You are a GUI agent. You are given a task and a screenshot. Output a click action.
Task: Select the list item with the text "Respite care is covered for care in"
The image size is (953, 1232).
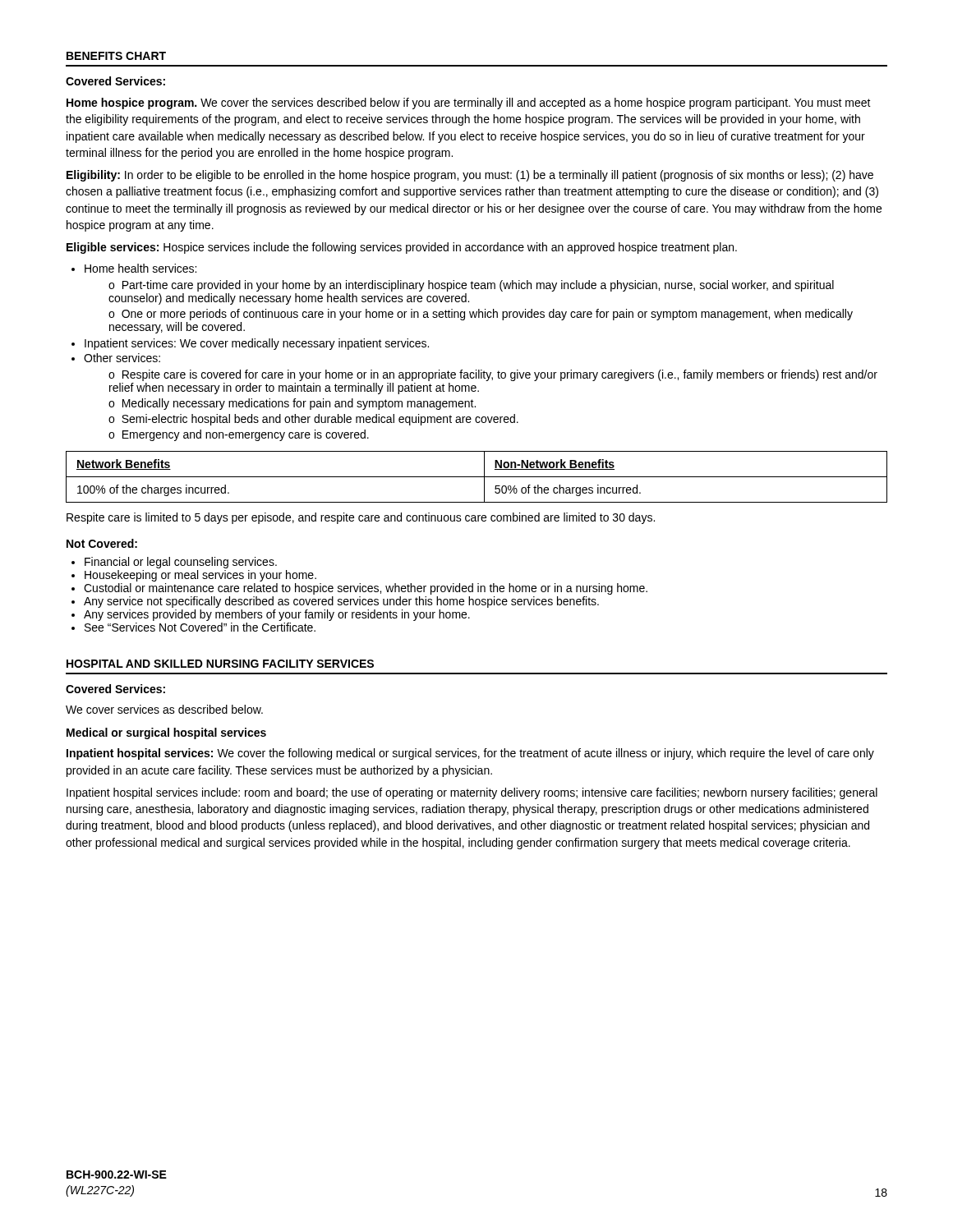[498, 381]
